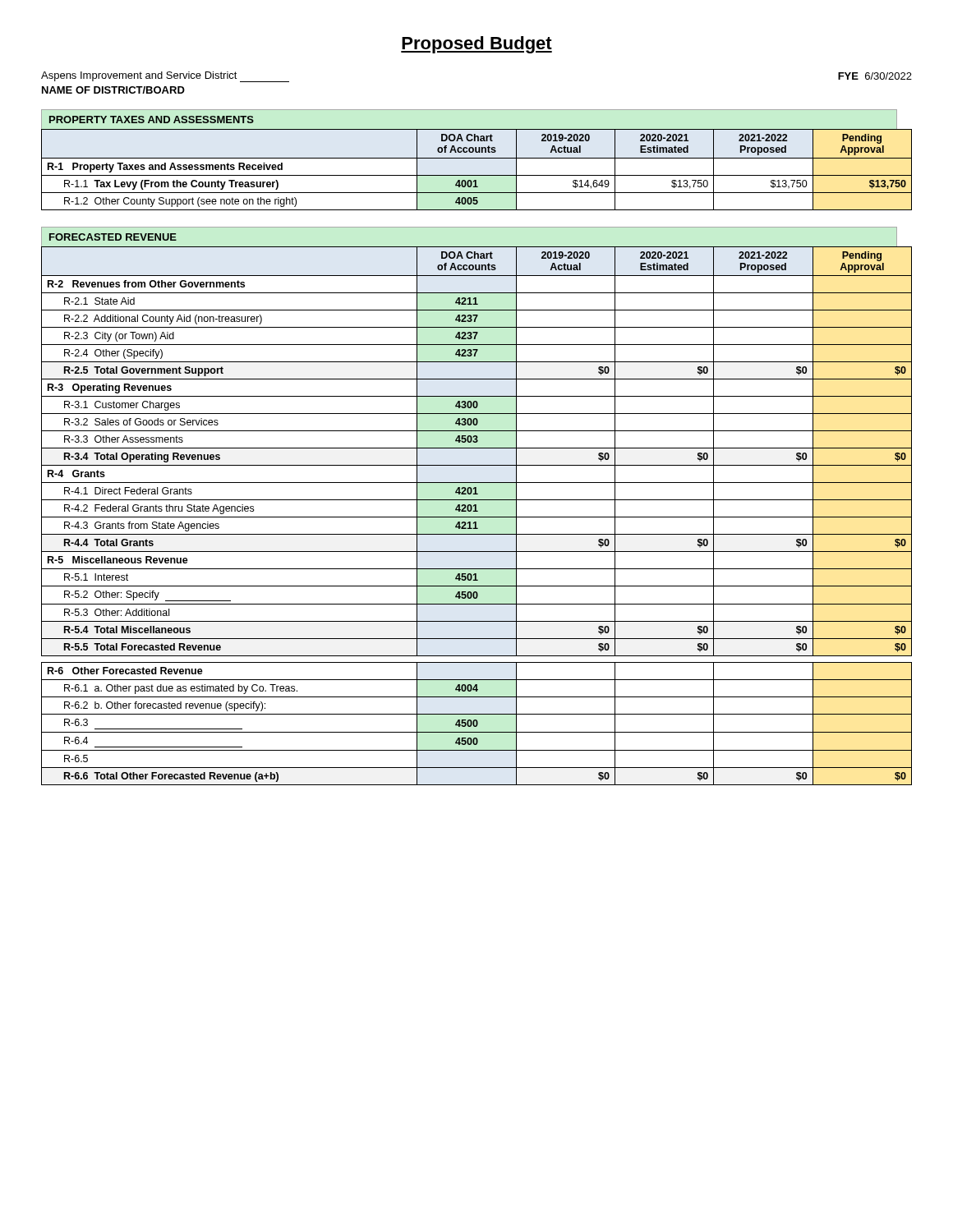953x1232 pixels.
Task: Click on the table containing "R-6.1 a. Other past due"
Action: 476,516
